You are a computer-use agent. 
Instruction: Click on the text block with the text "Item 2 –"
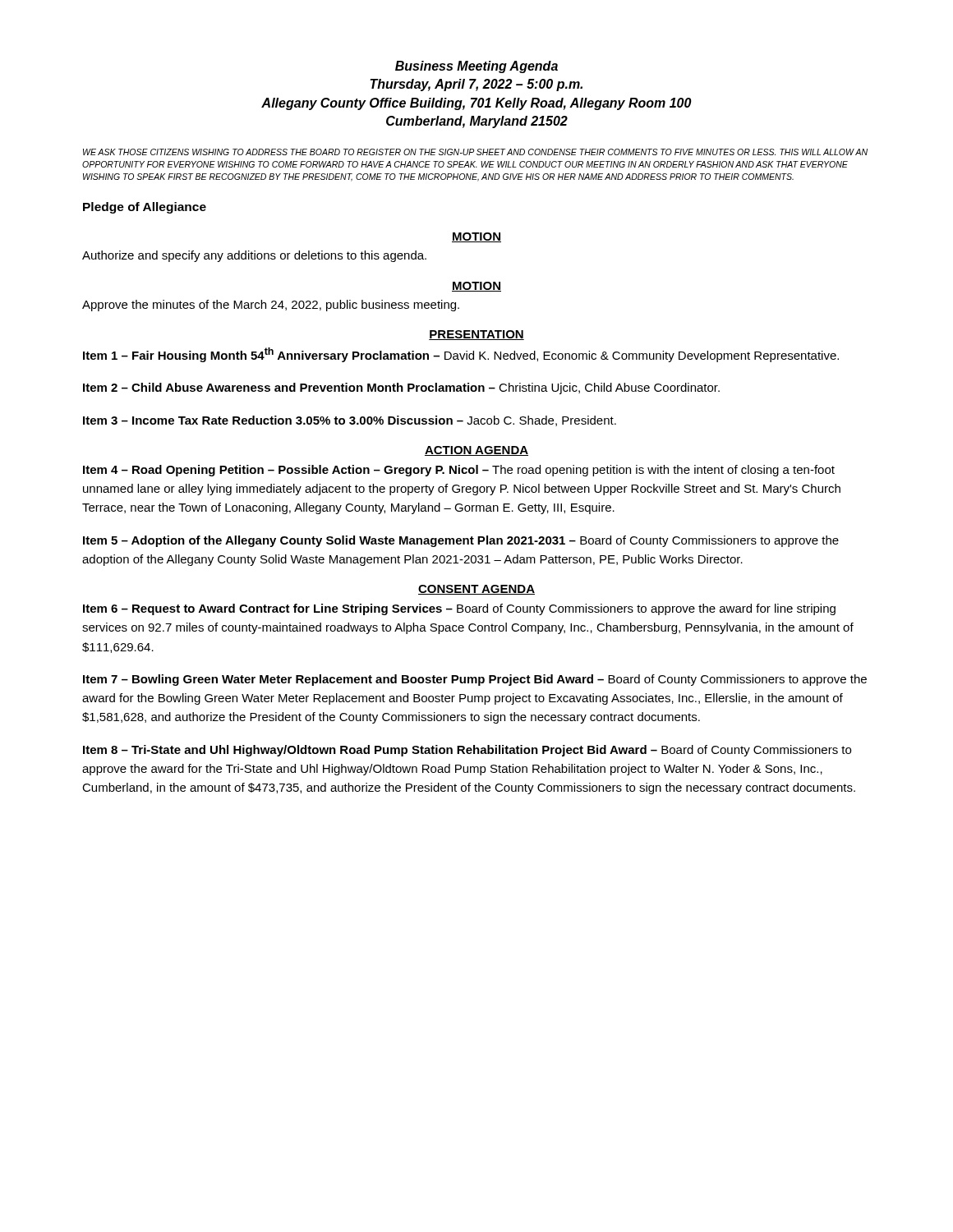coord(476,388)
